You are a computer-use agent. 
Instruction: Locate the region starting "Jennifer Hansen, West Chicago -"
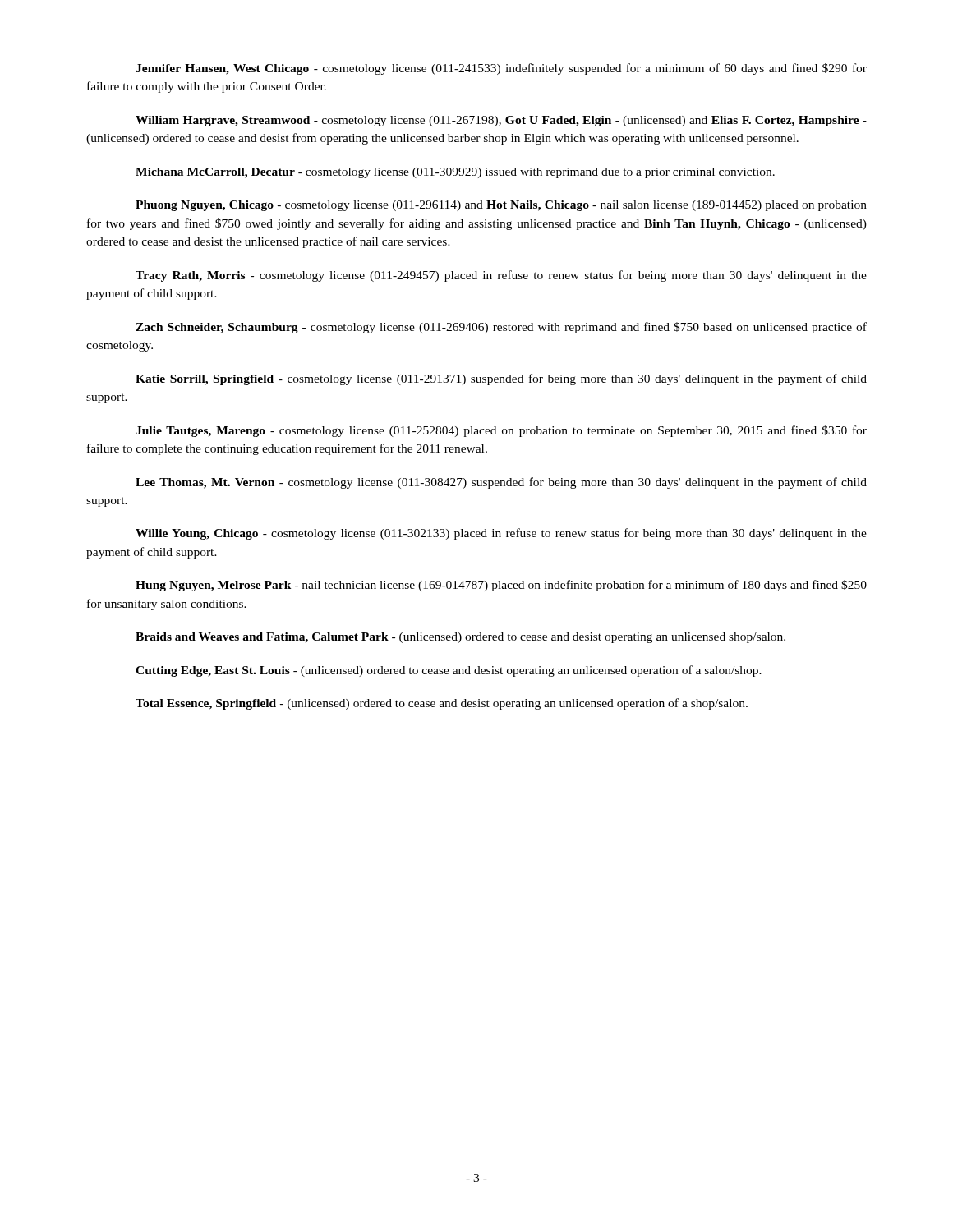pos(476,78)
